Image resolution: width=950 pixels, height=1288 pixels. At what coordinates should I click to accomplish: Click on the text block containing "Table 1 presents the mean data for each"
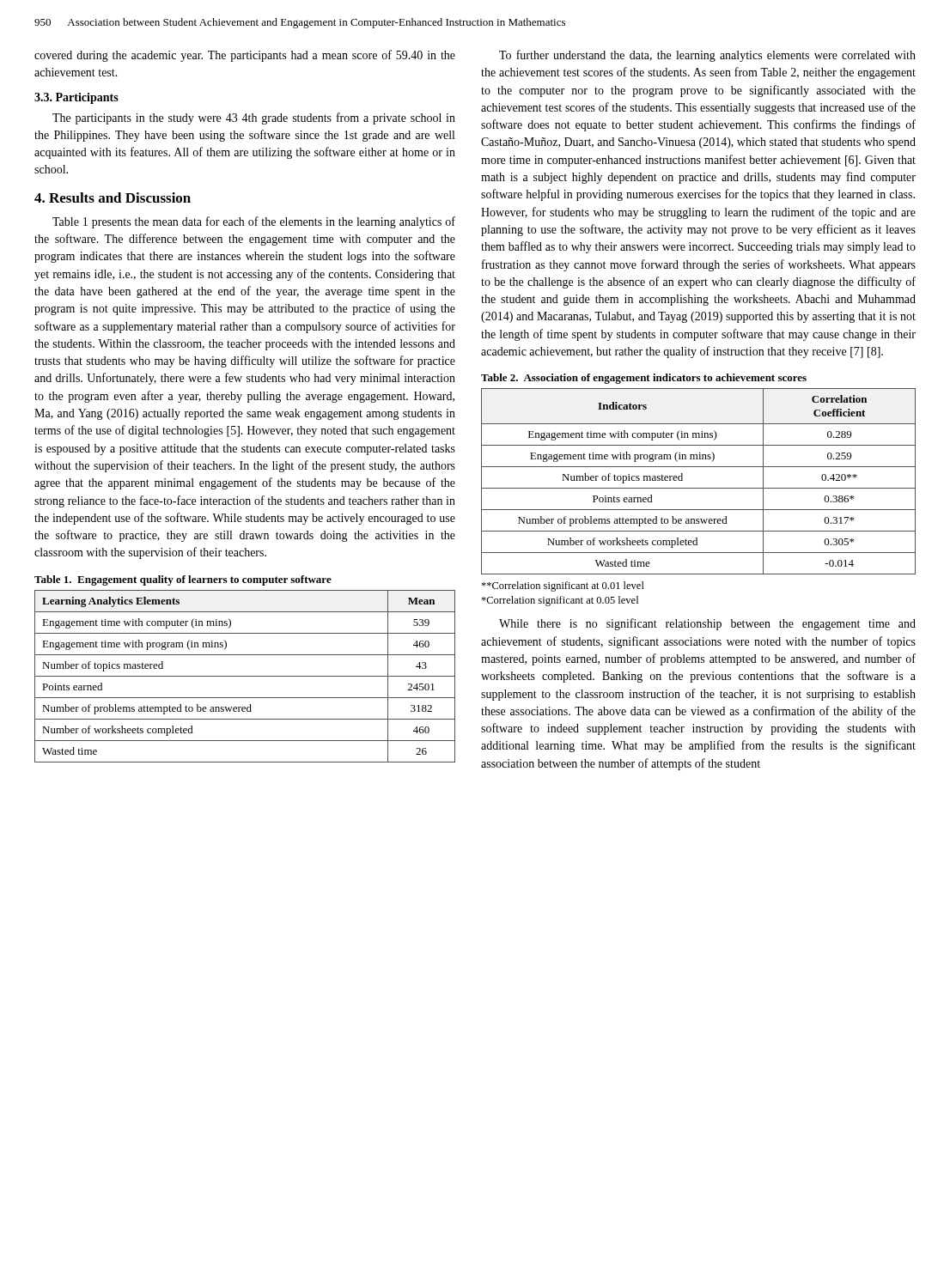[x=245, y=387]
